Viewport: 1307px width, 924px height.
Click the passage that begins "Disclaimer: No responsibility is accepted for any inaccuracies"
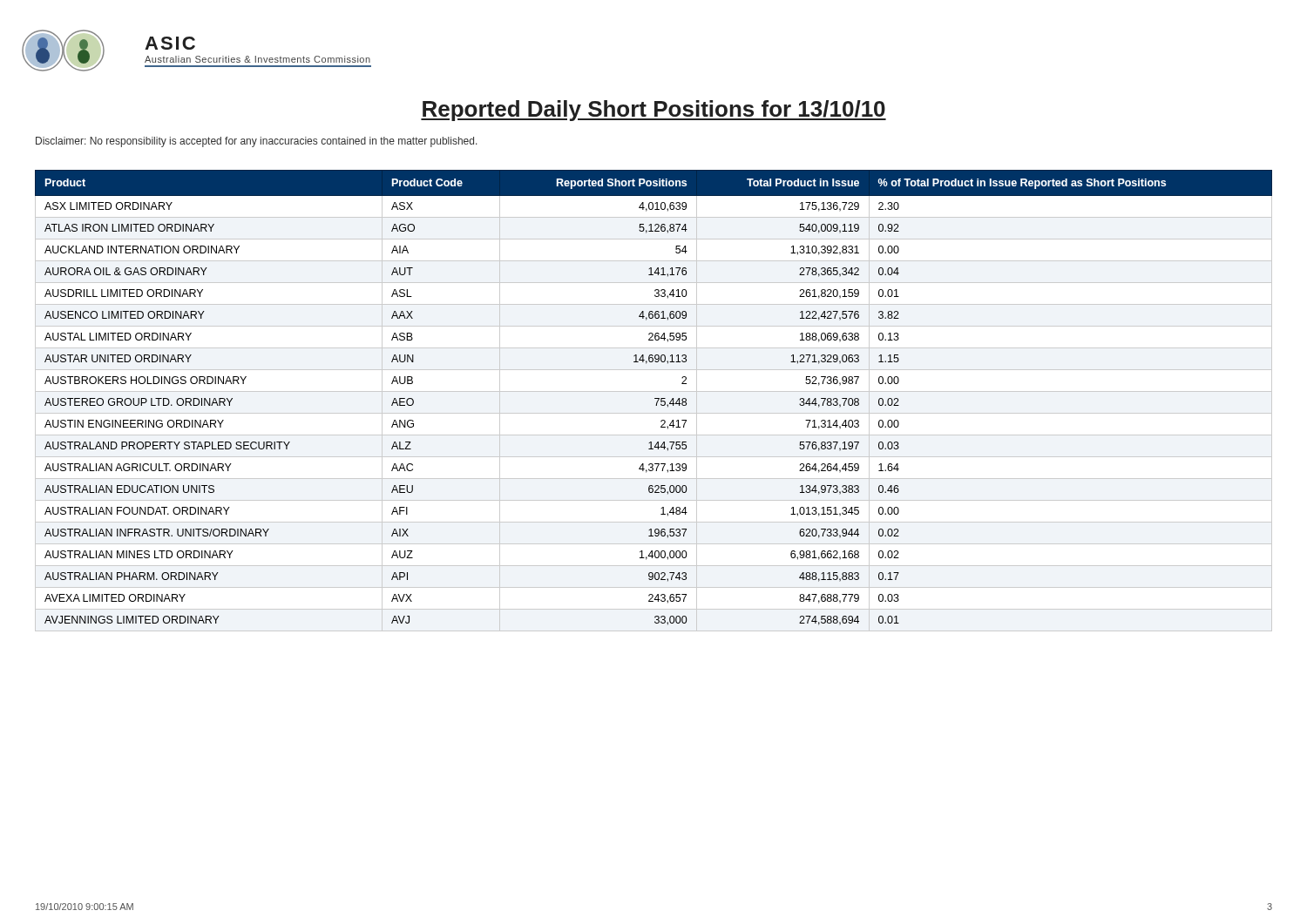pos(256,141)
